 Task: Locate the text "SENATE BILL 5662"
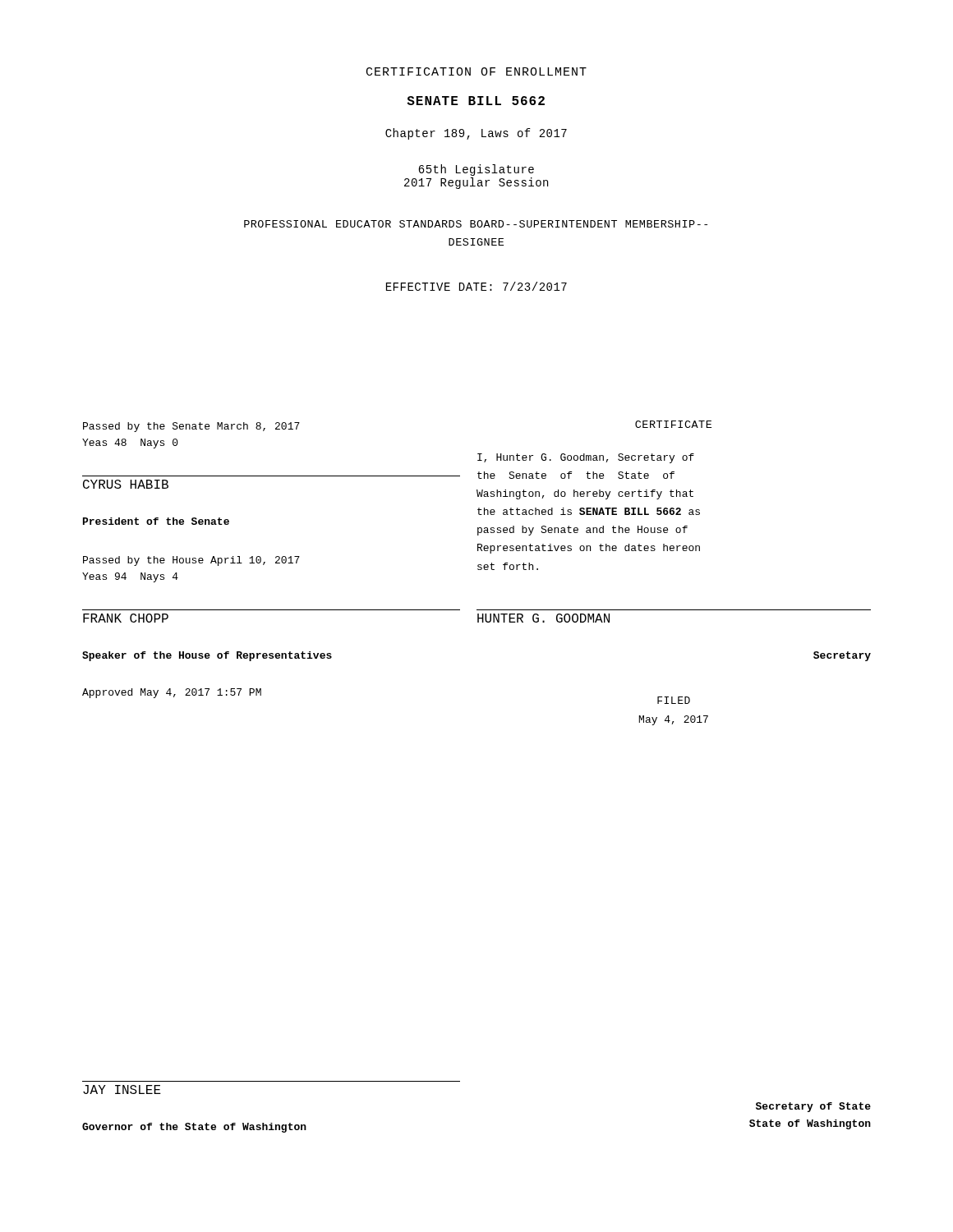tap(476, 102)
